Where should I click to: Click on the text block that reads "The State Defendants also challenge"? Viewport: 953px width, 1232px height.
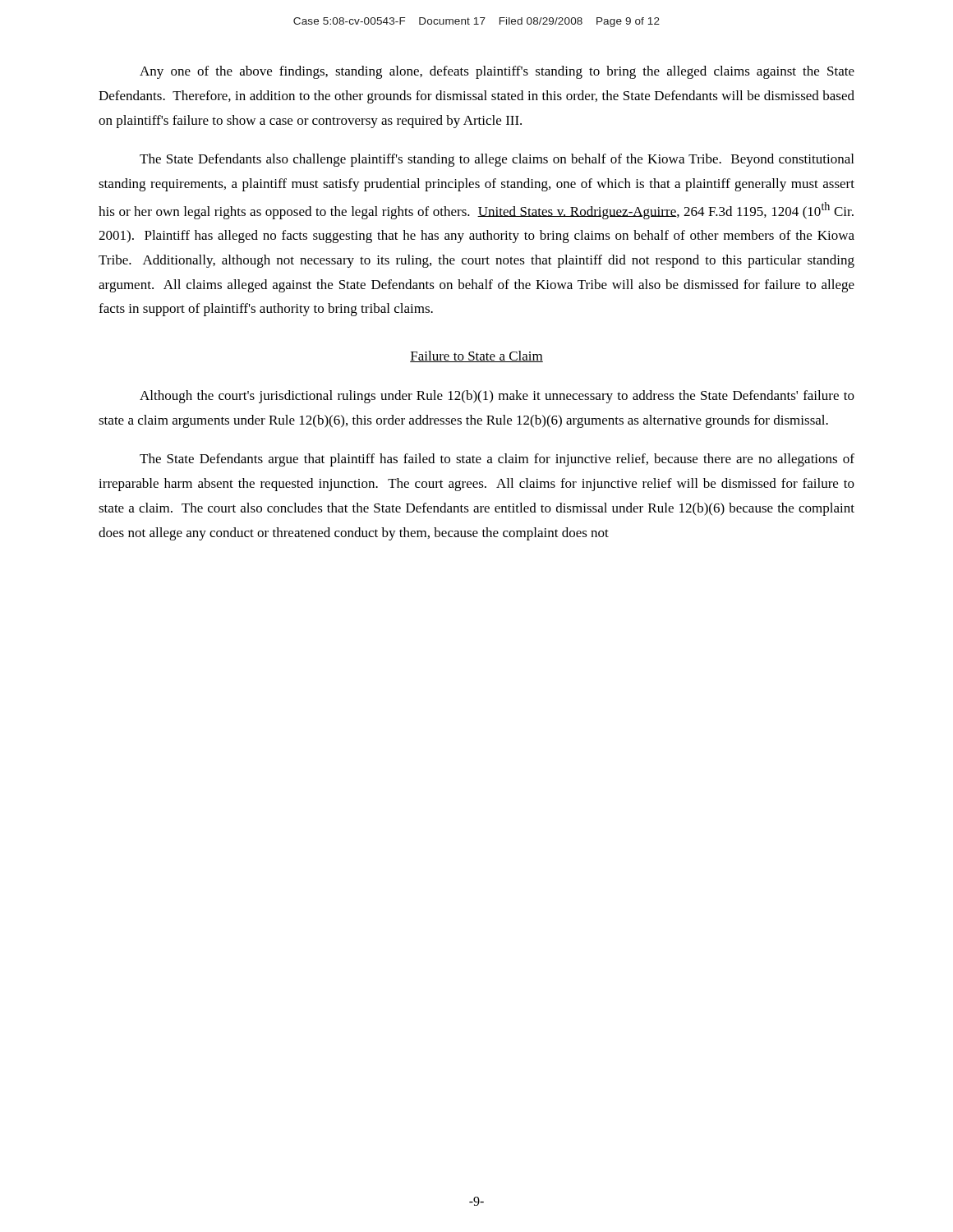[476, 234]
